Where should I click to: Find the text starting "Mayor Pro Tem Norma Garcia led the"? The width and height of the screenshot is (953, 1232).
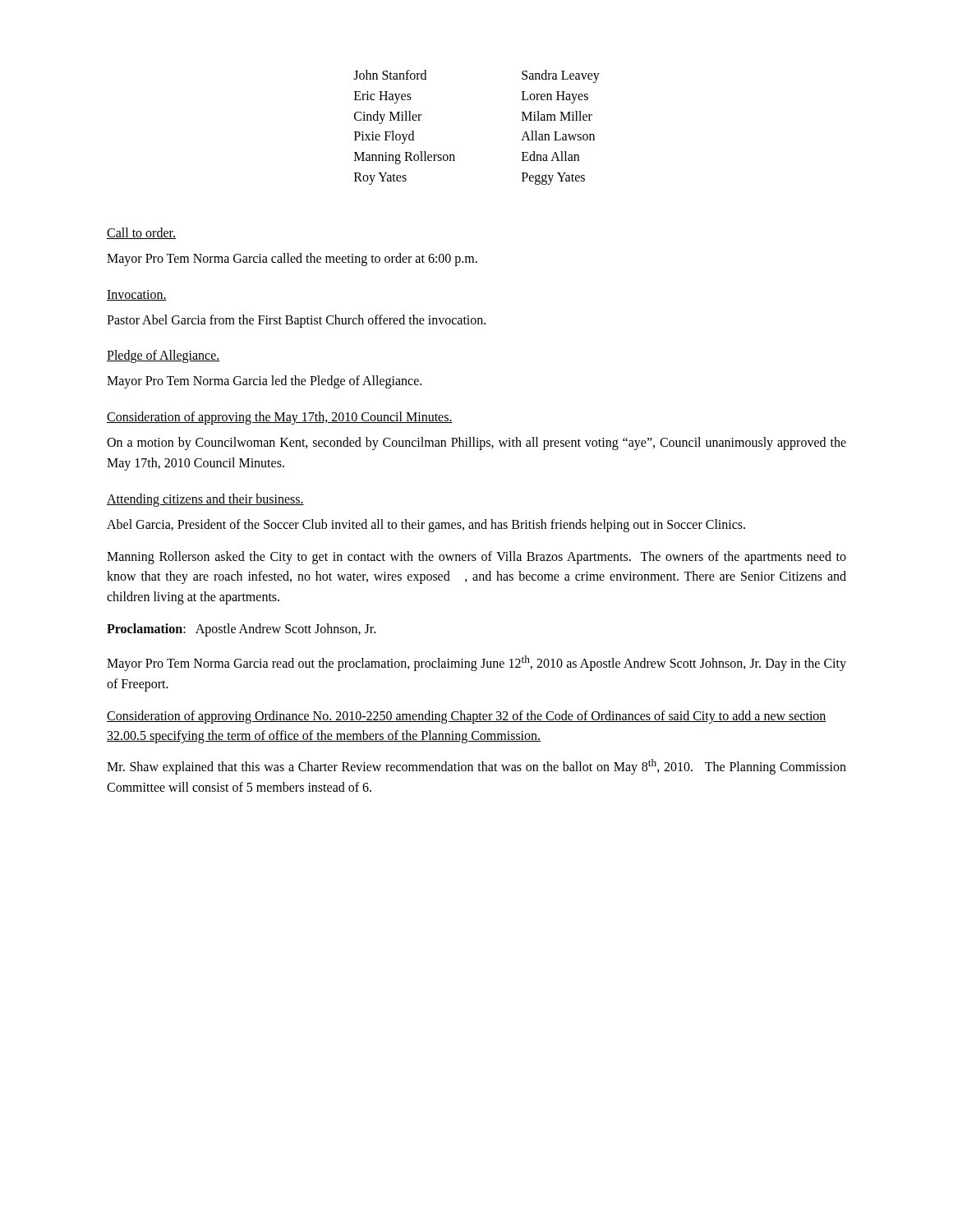tap(265, 381)
